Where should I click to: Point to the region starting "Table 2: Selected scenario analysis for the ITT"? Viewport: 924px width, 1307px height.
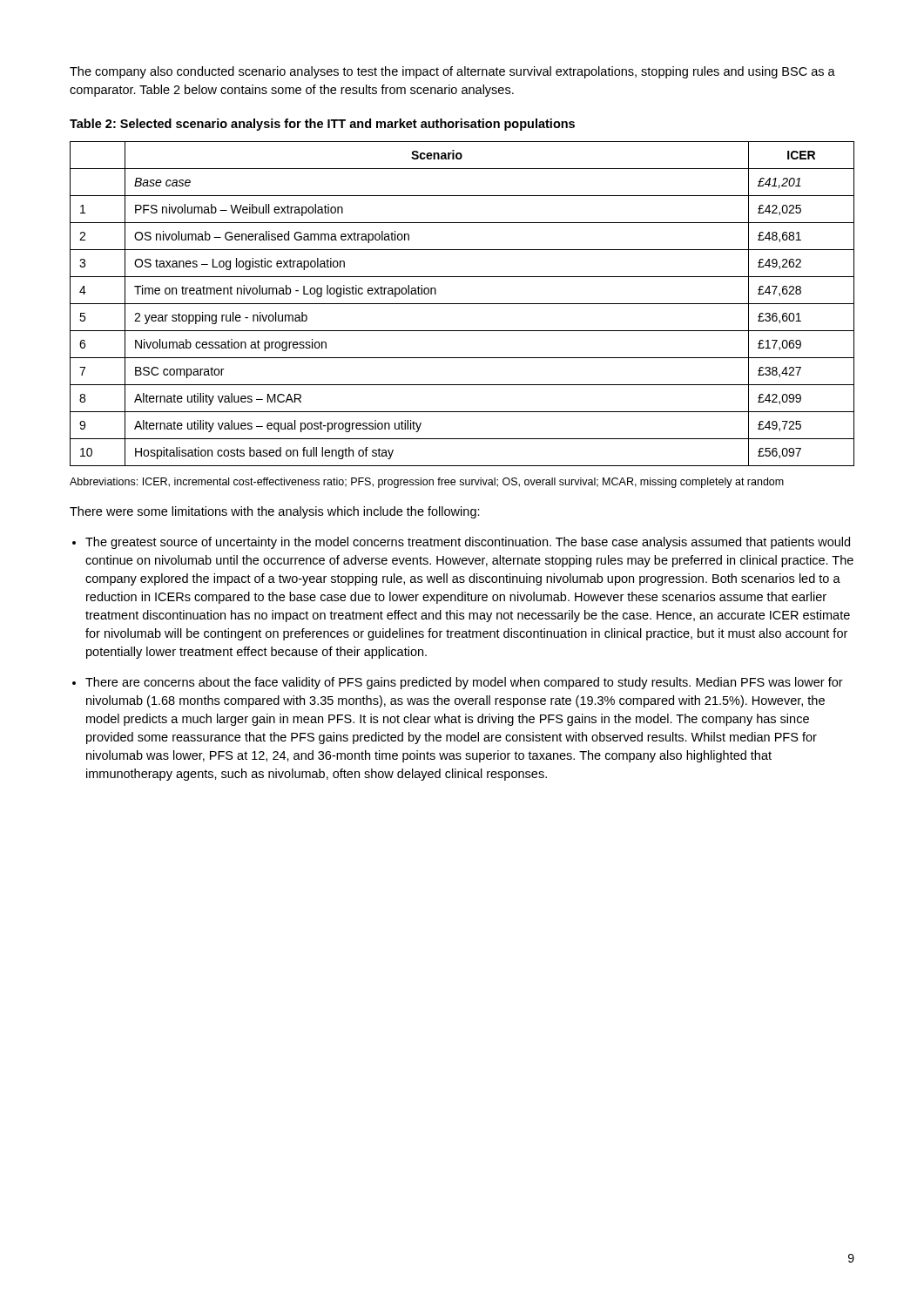click(x=323, y=124)
